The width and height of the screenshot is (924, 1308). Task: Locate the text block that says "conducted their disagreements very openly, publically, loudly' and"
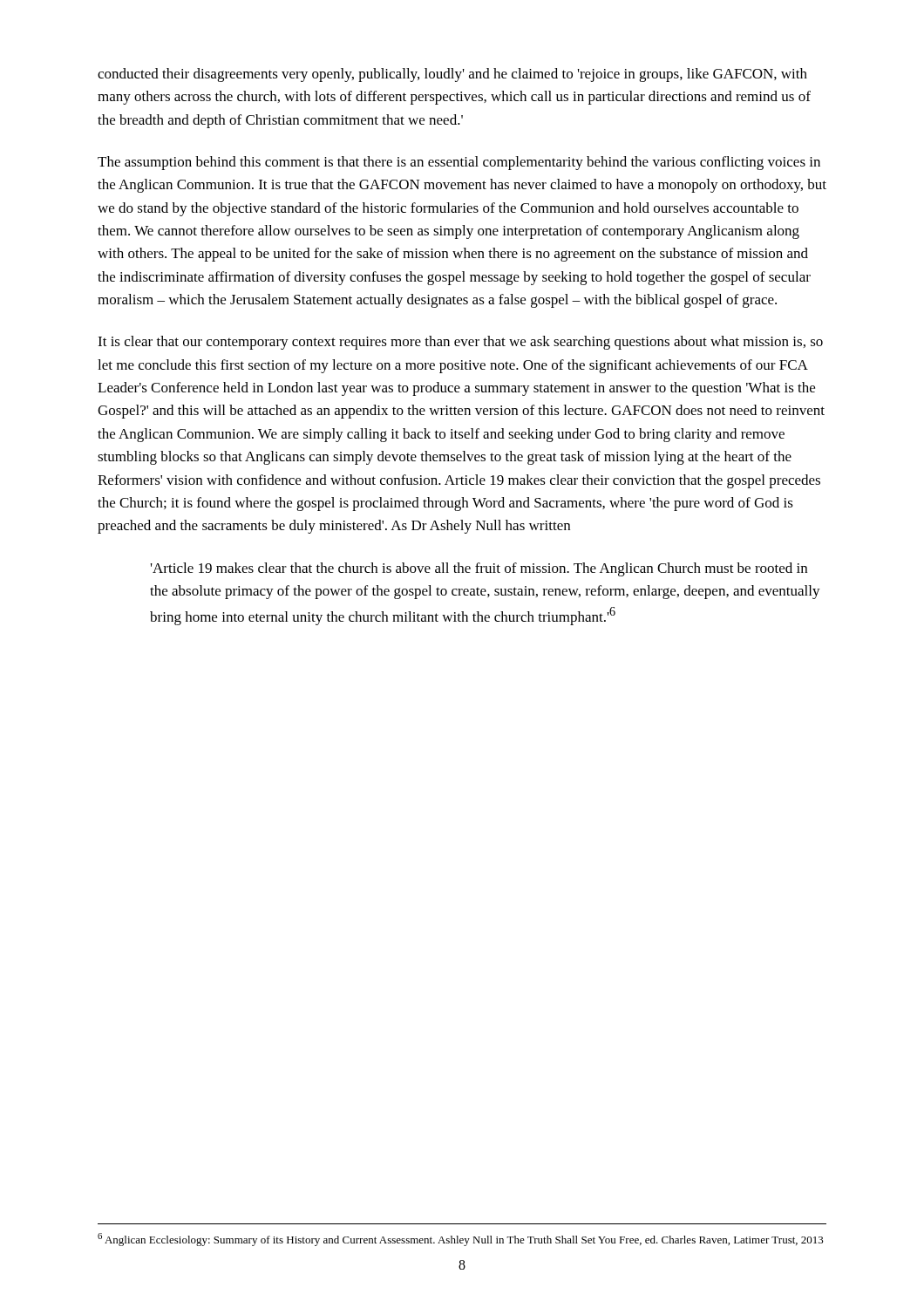454,97
